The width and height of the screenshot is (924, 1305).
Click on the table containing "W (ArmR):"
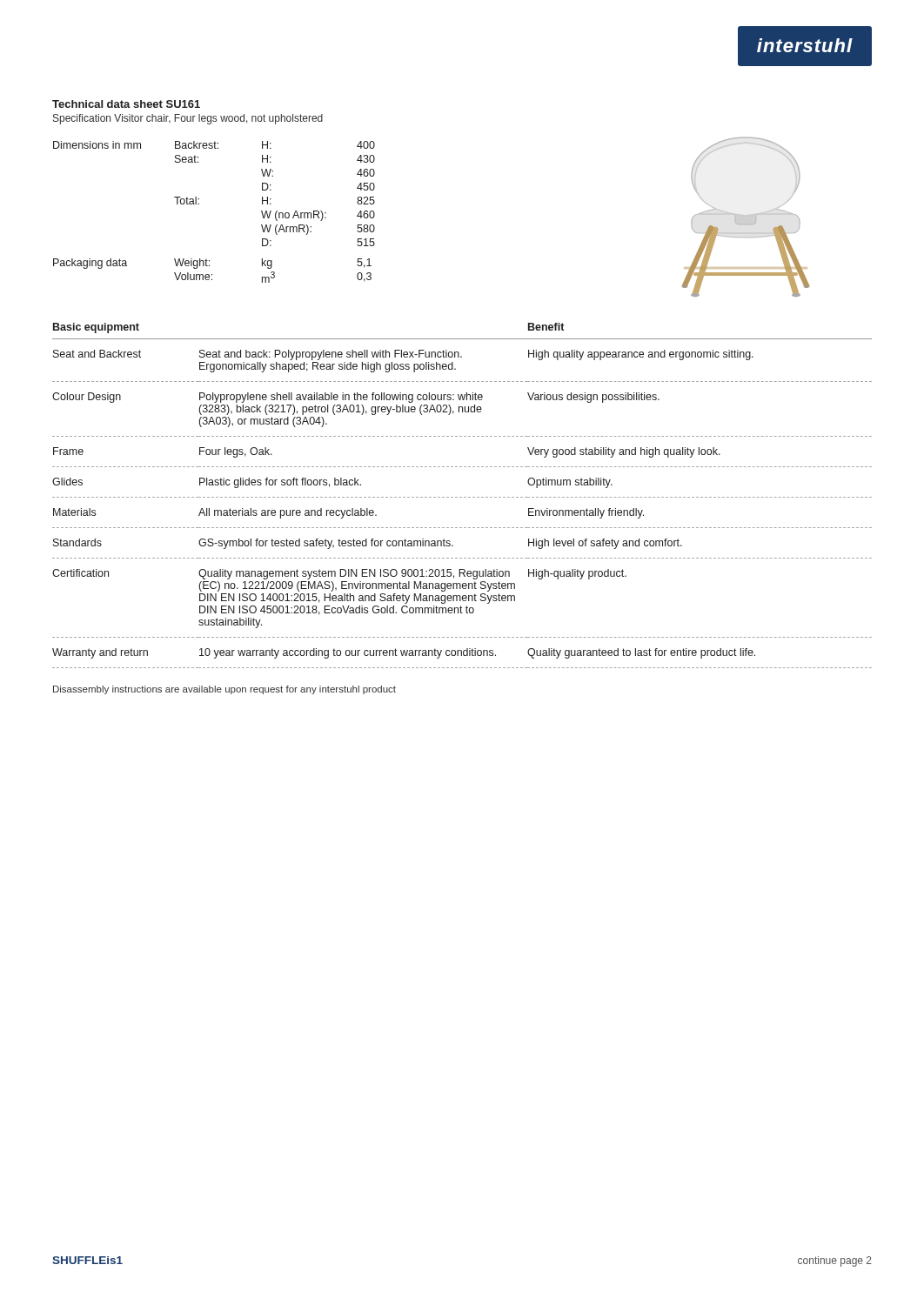pos(462,212)
